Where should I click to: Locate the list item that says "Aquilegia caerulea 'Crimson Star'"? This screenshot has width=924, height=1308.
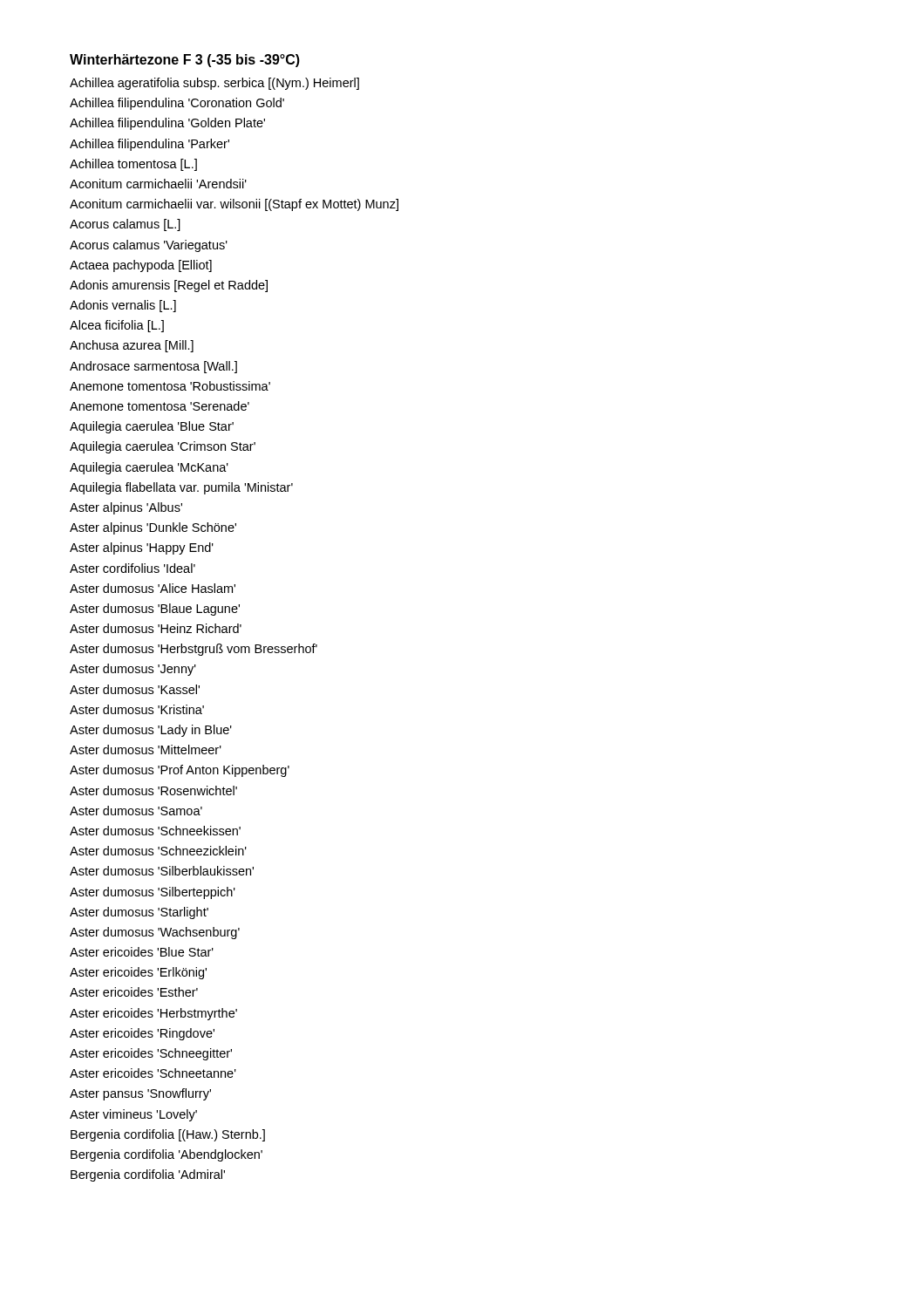[163, 447]
